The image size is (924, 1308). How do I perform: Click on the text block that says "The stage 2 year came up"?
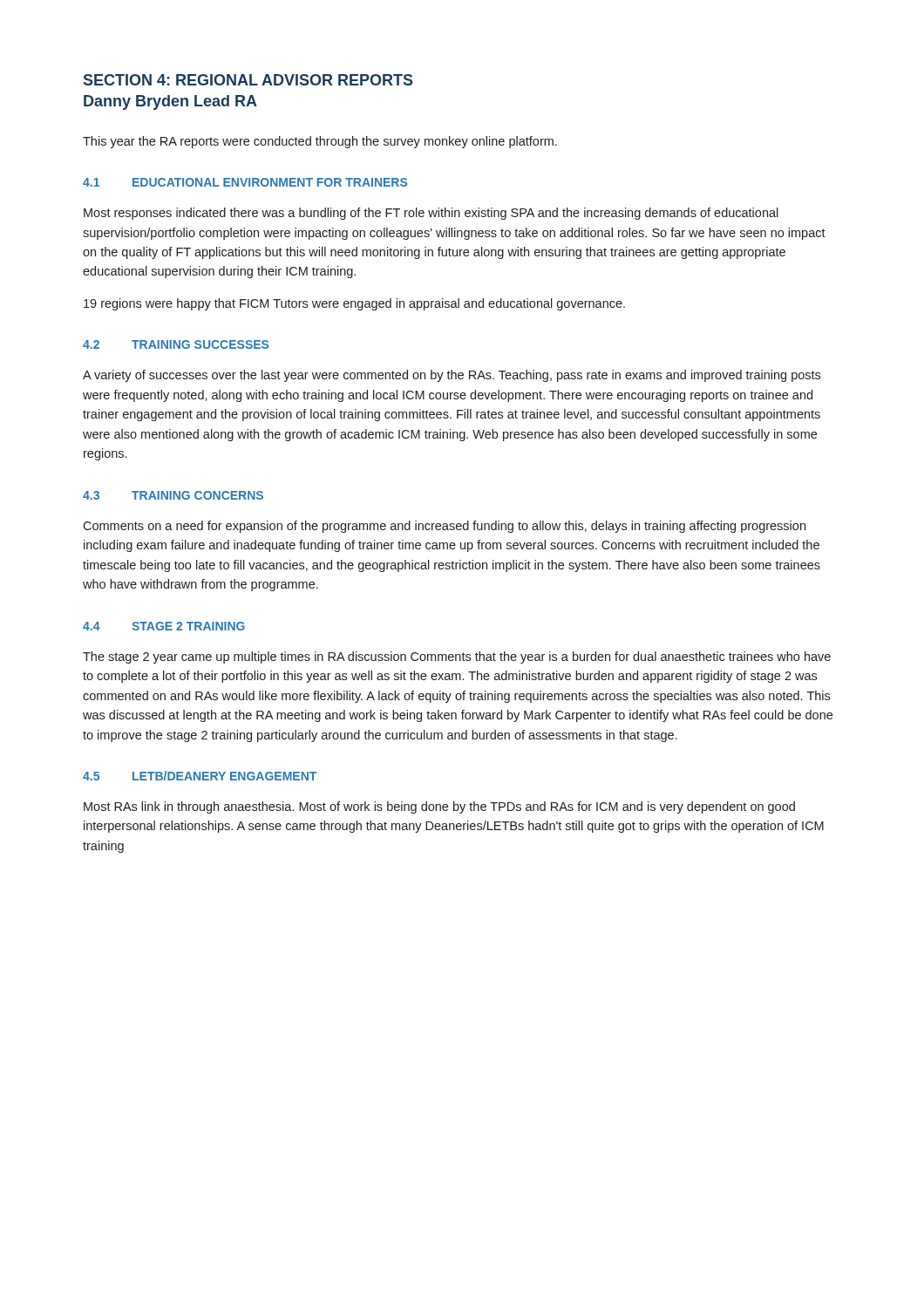pos(458,695)
